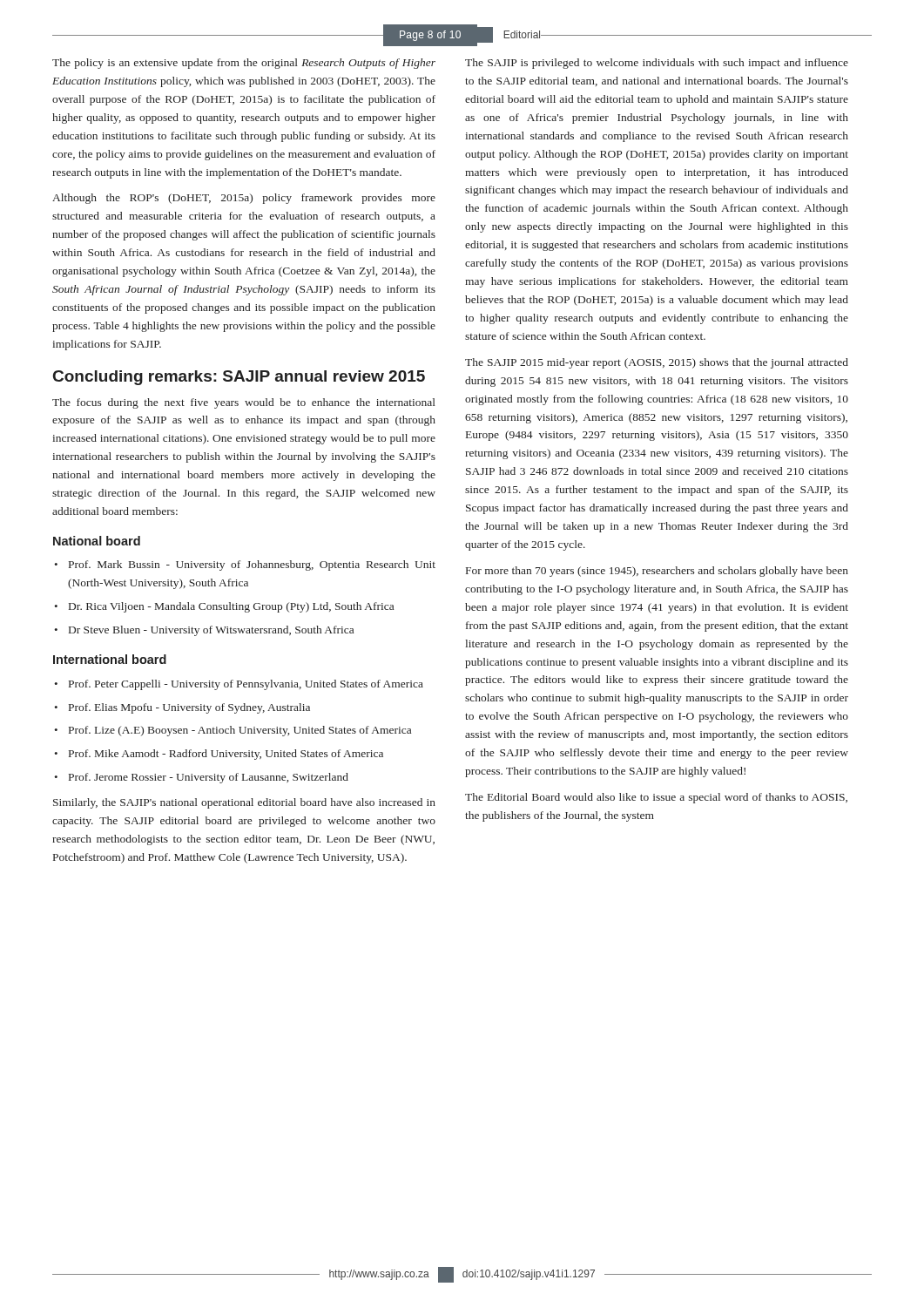This screenshot has width=924, height=1307.
Task: Locate the element starting "National board"
Action: click(96, 541)
